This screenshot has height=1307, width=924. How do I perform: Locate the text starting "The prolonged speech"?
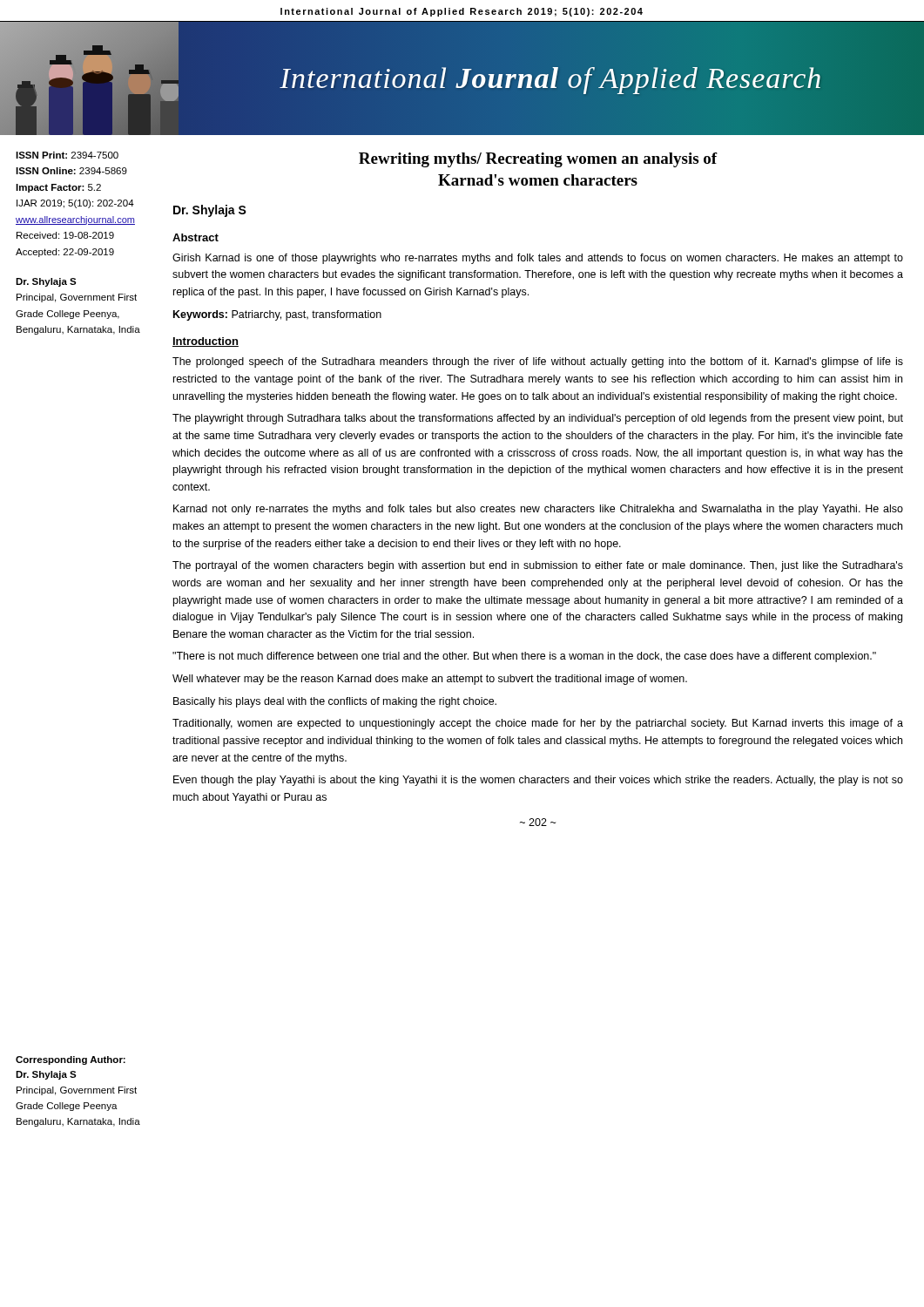pyautogui.click(x=538, y=379)
